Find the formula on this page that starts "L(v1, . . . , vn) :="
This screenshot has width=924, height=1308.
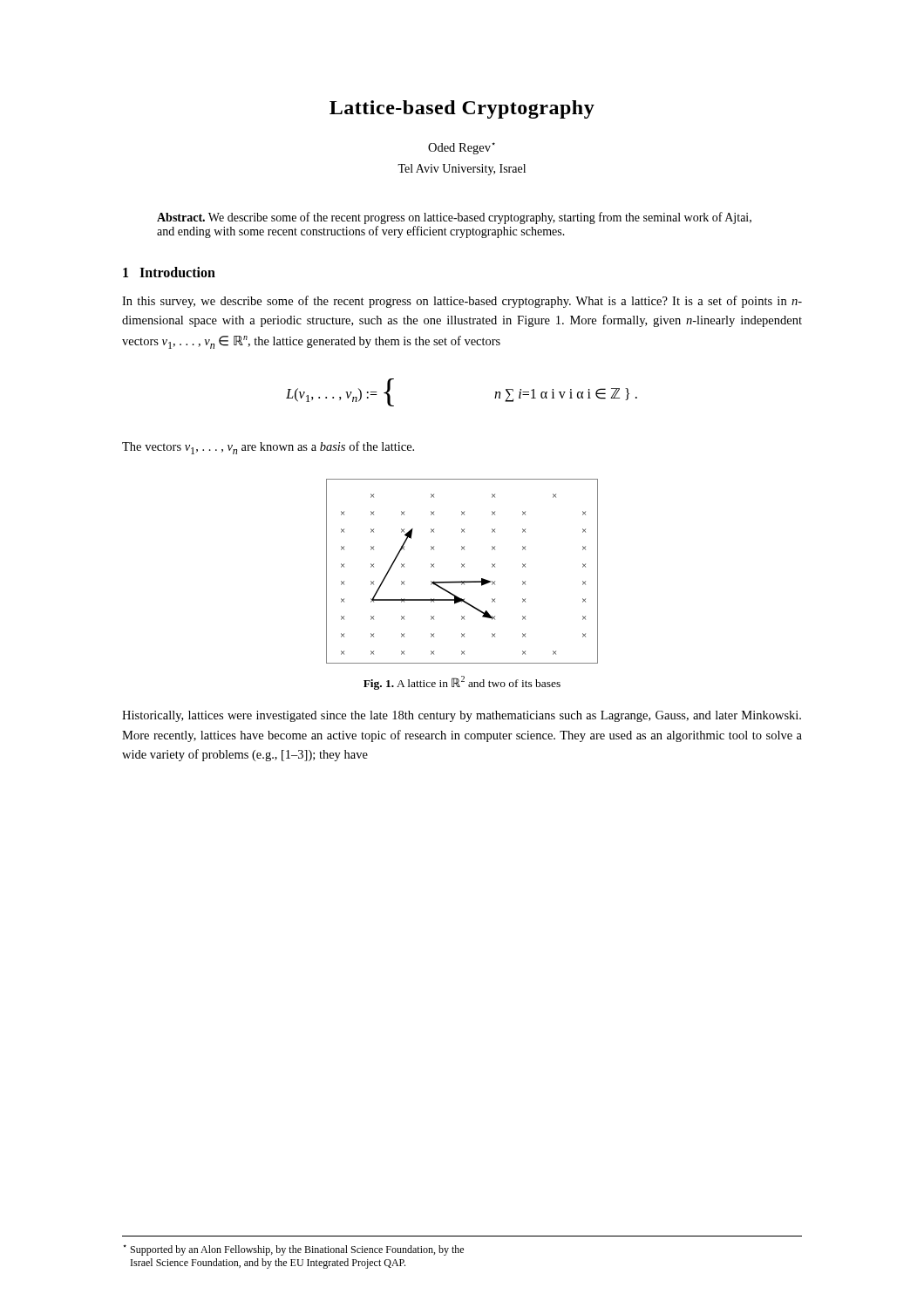click(x=360, y=392)
